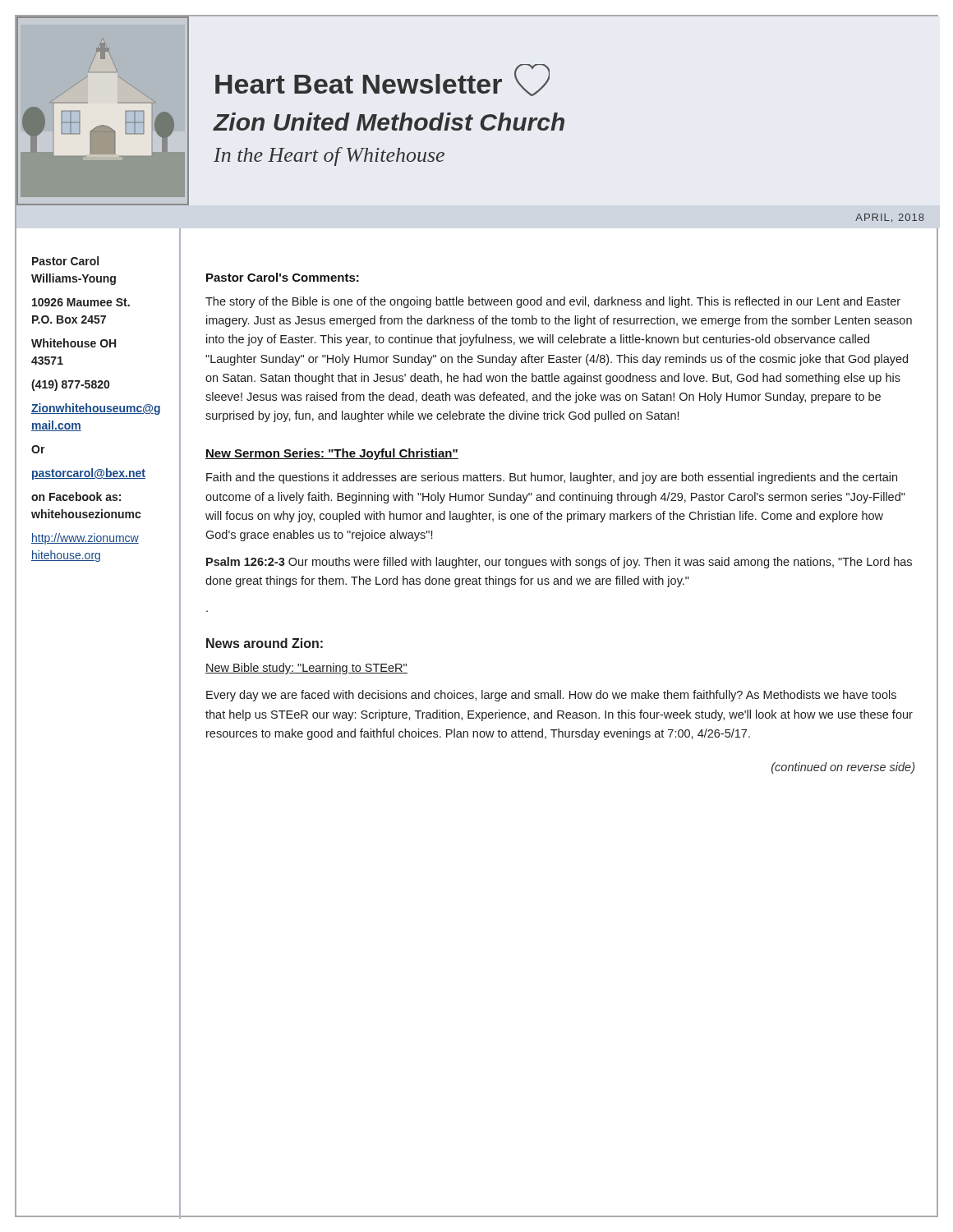Screen dimensions: 1232x953
Task: Locate the title that says "In the Heart of Whitehouse"
Action: tap(329, 155)
